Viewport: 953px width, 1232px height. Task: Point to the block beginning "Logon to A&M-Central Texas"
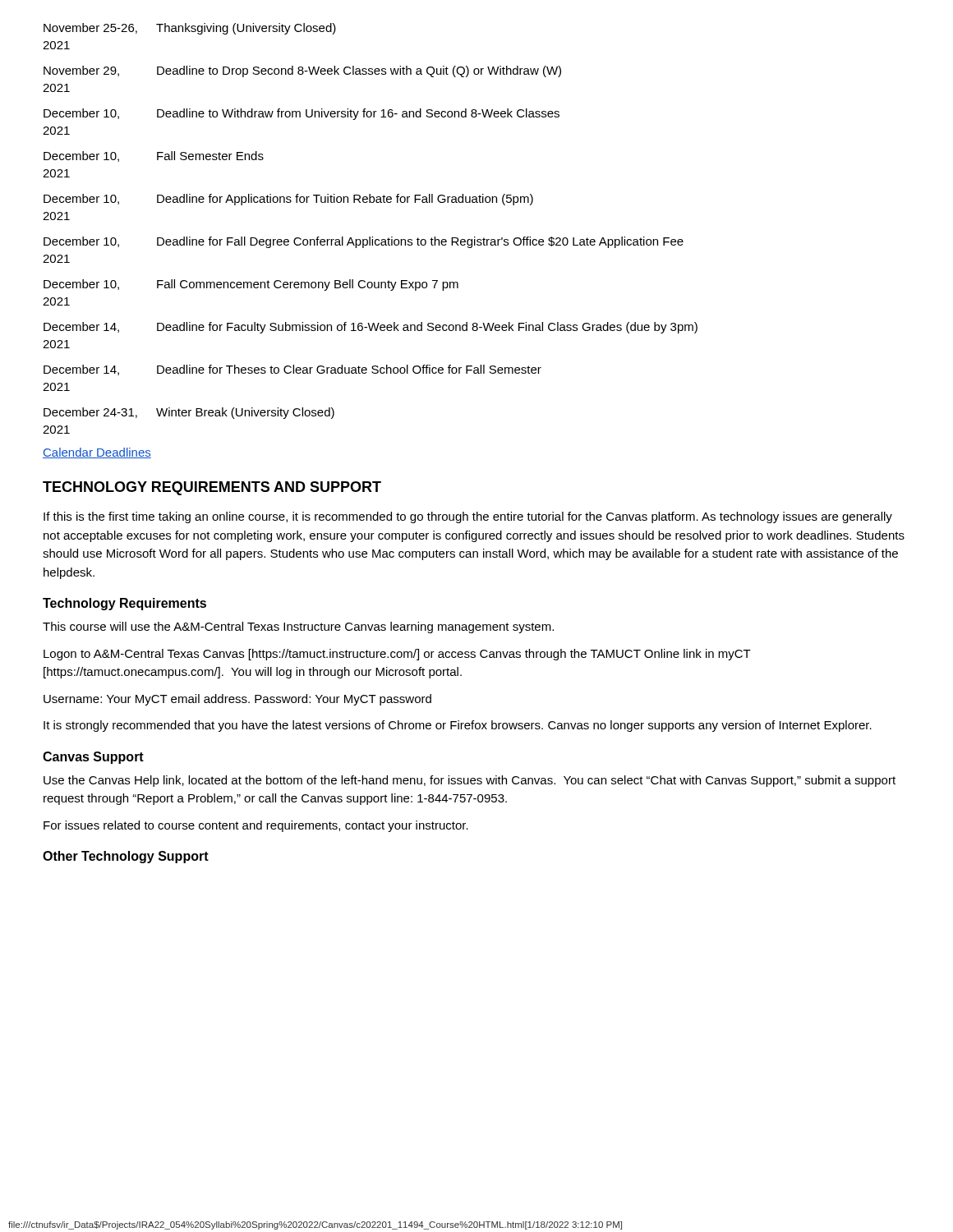coord(397,662)
